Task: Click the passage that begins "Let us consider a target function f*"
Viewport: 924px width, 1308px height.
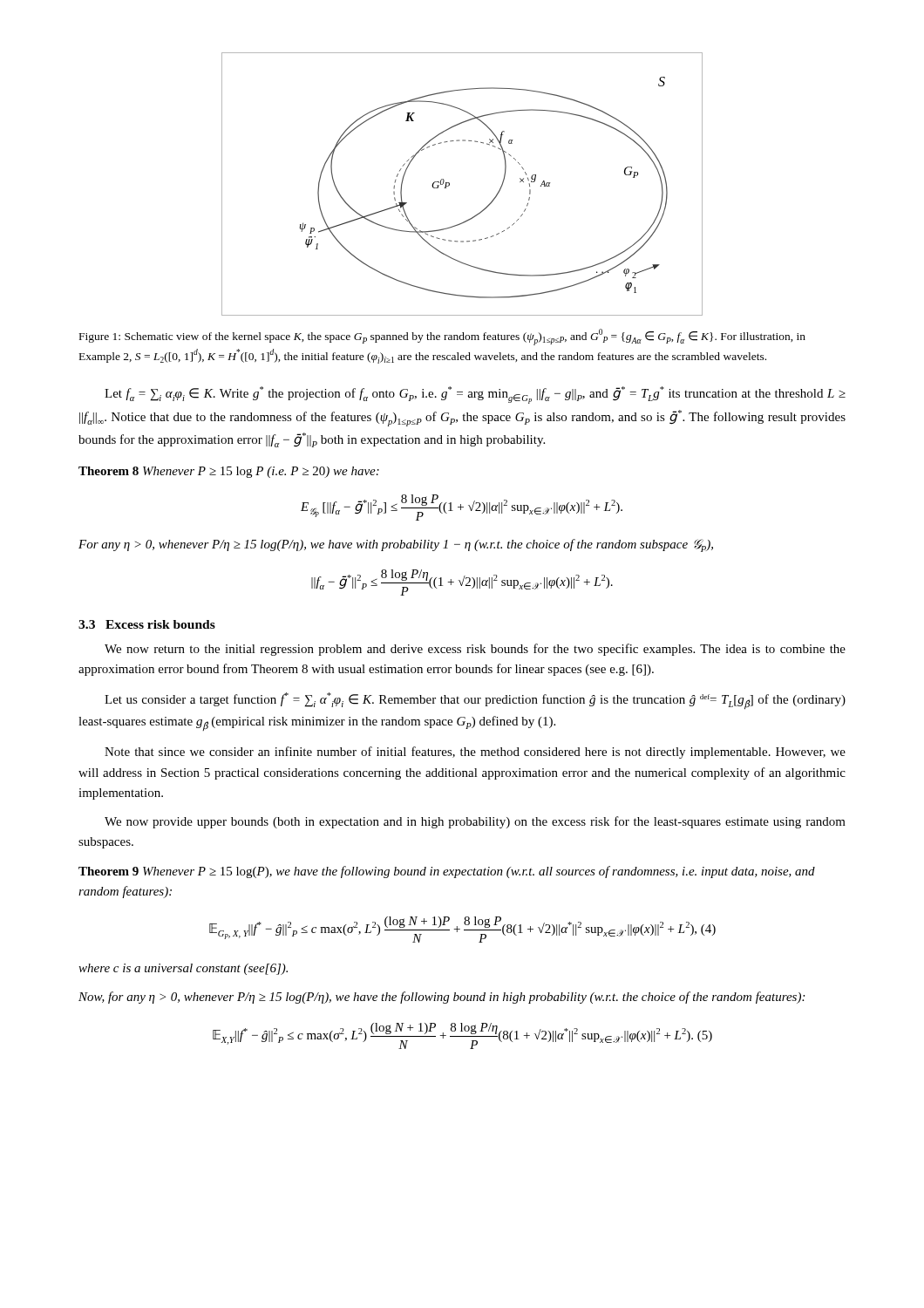Action: point(462,711)
